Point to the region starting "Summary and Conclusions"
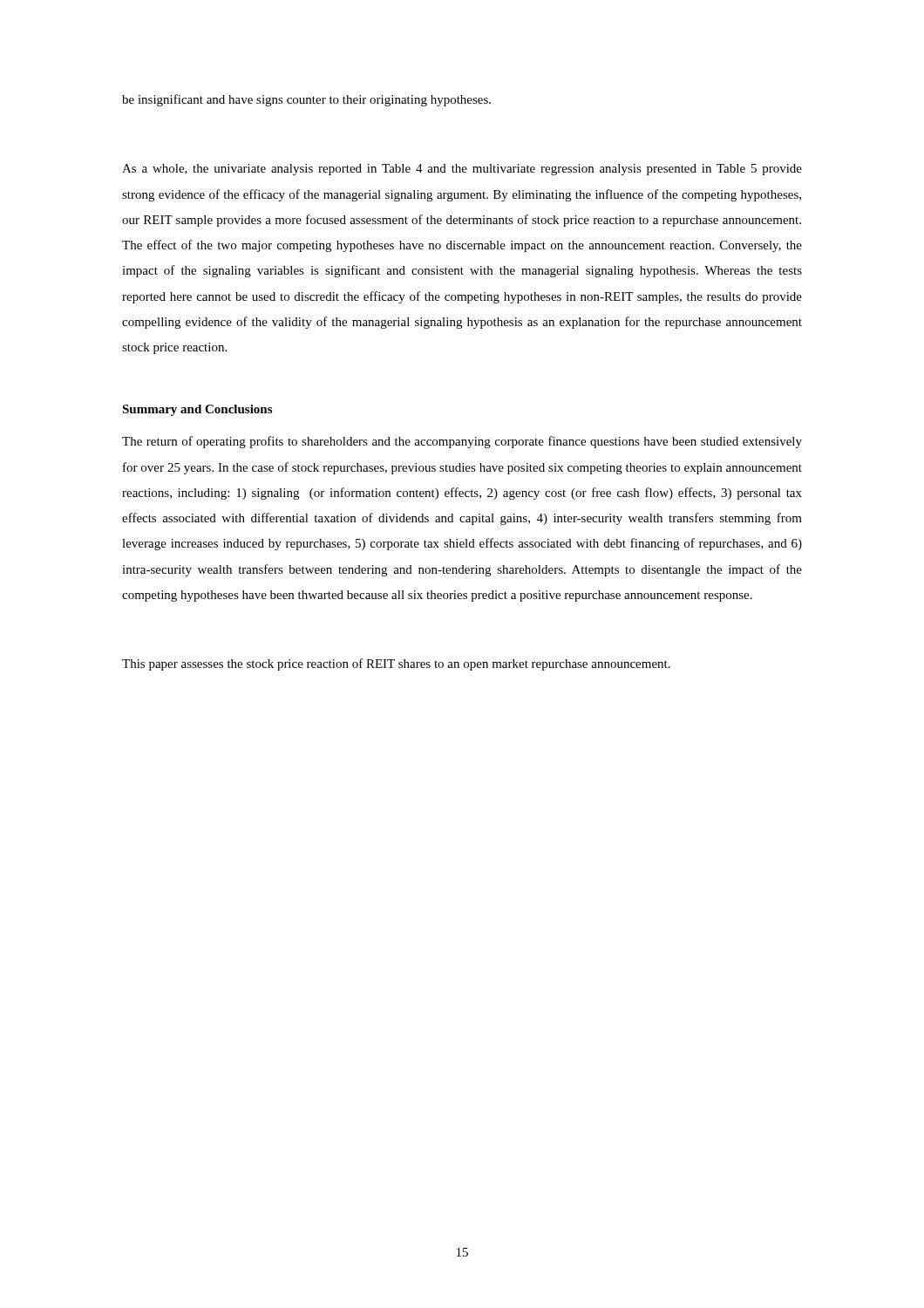The image size is (924, 1308). [197, 409]
